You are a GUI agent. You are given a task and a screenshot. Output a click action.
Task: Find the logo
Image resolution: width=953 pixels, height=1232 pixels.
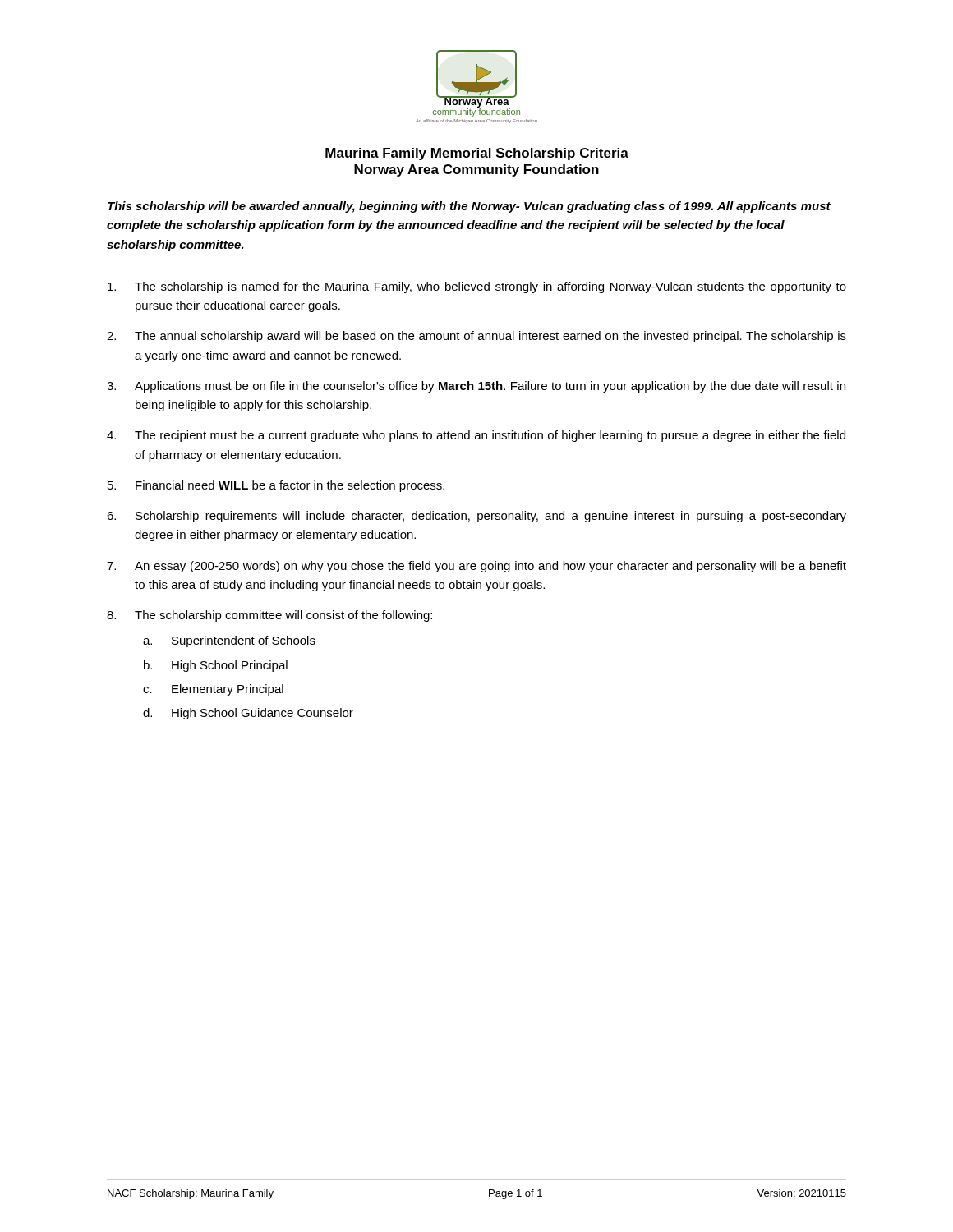[476, 87]
